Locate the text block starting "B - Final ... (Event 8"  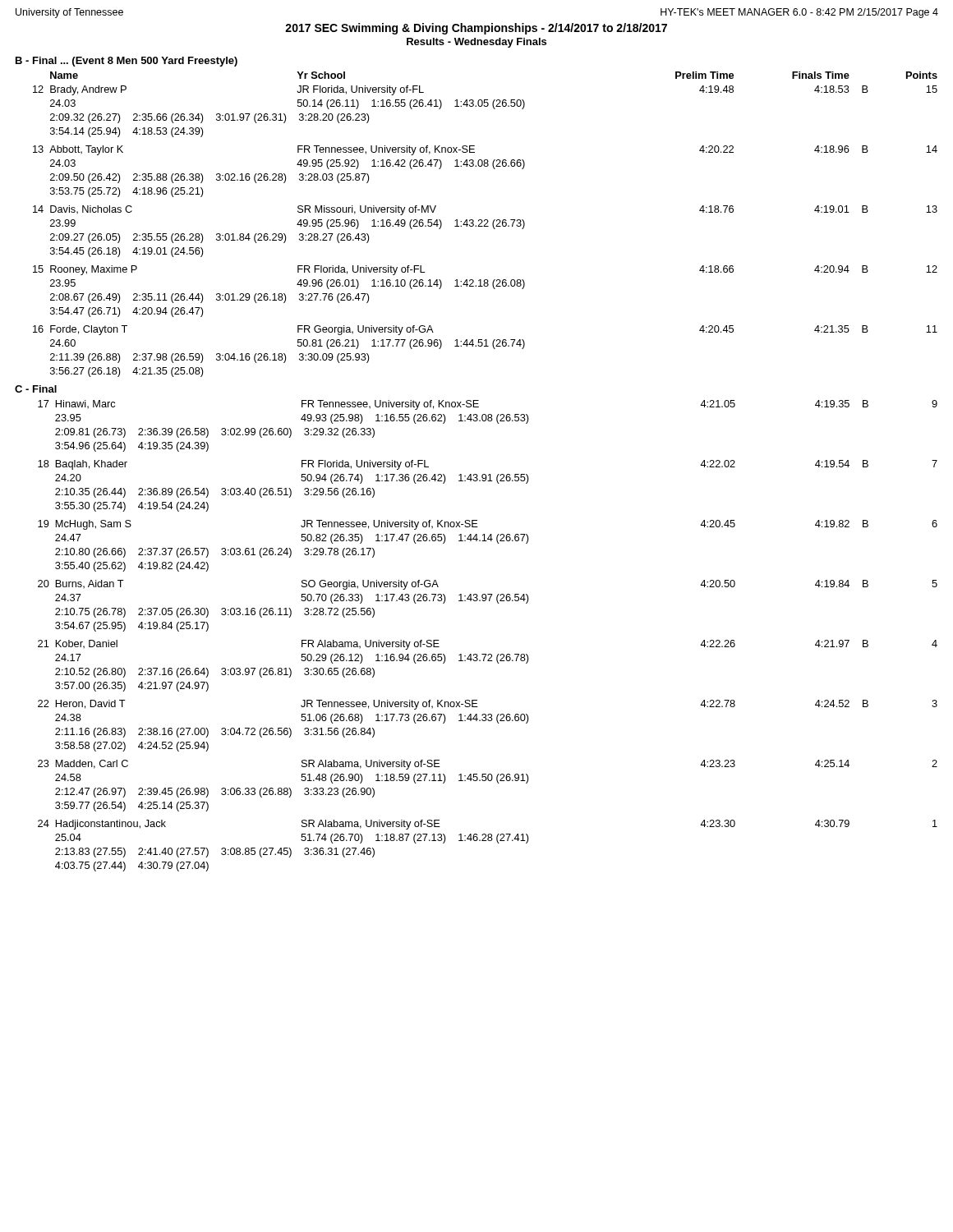tap(126, 60)
